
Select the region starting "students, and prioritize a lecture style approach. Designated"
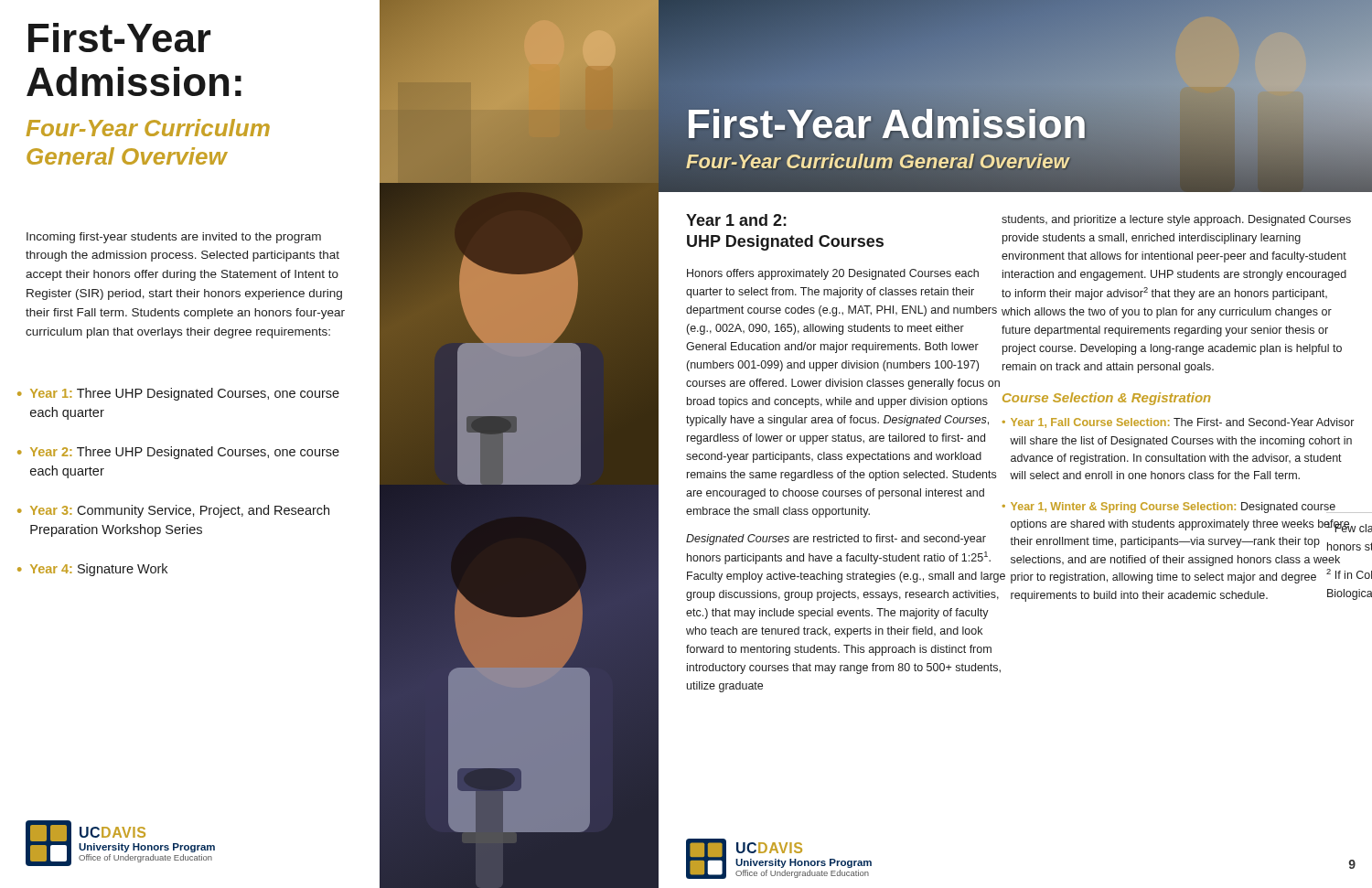coord(1180,293)
